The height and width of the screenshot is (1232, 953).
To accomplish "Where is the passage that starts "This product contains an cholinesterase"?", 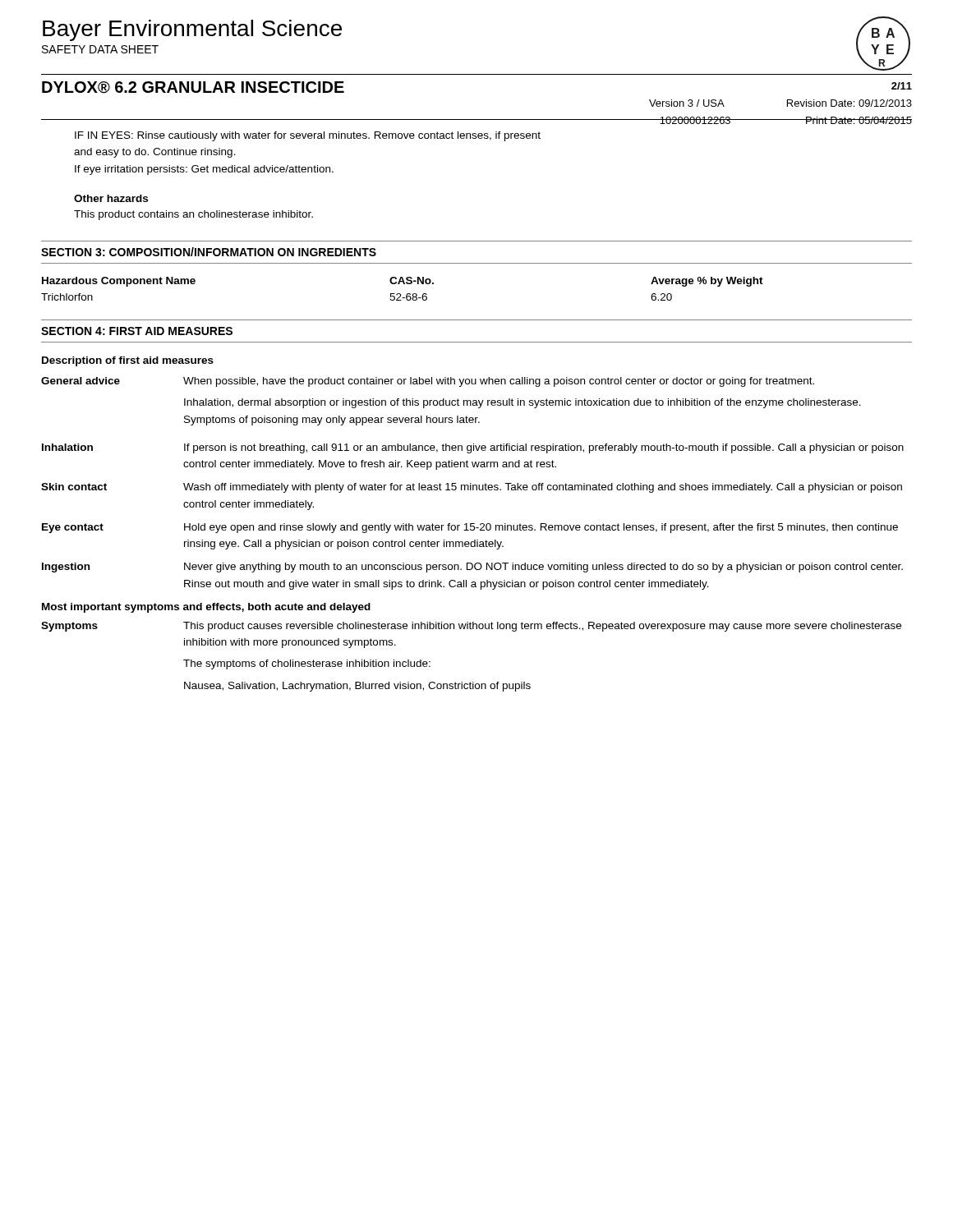I will click(x=194, y=214).
